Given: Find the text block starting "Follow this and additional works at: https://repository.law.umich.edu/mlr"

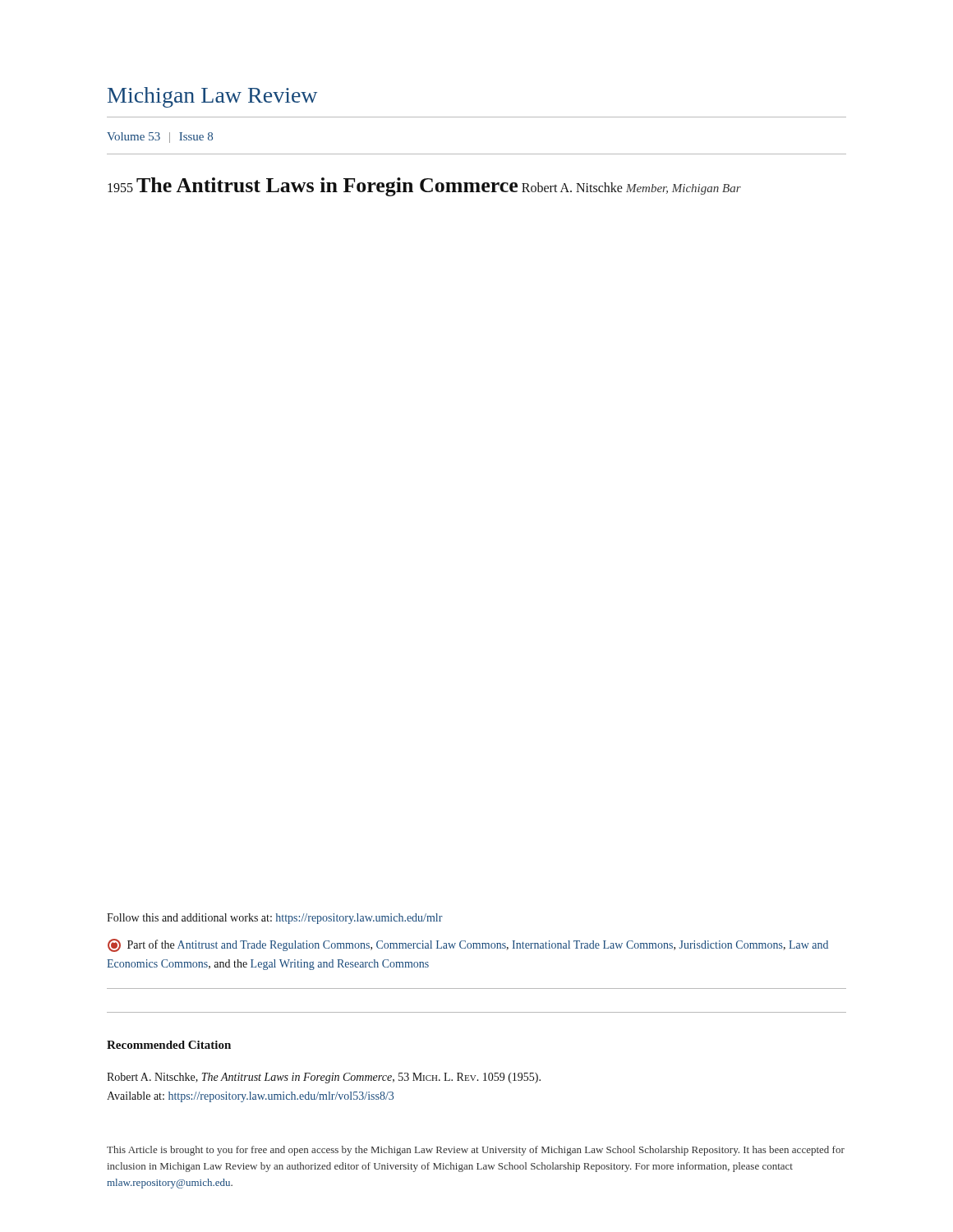Looking at the screenshot, I should (x=275, y=919).
